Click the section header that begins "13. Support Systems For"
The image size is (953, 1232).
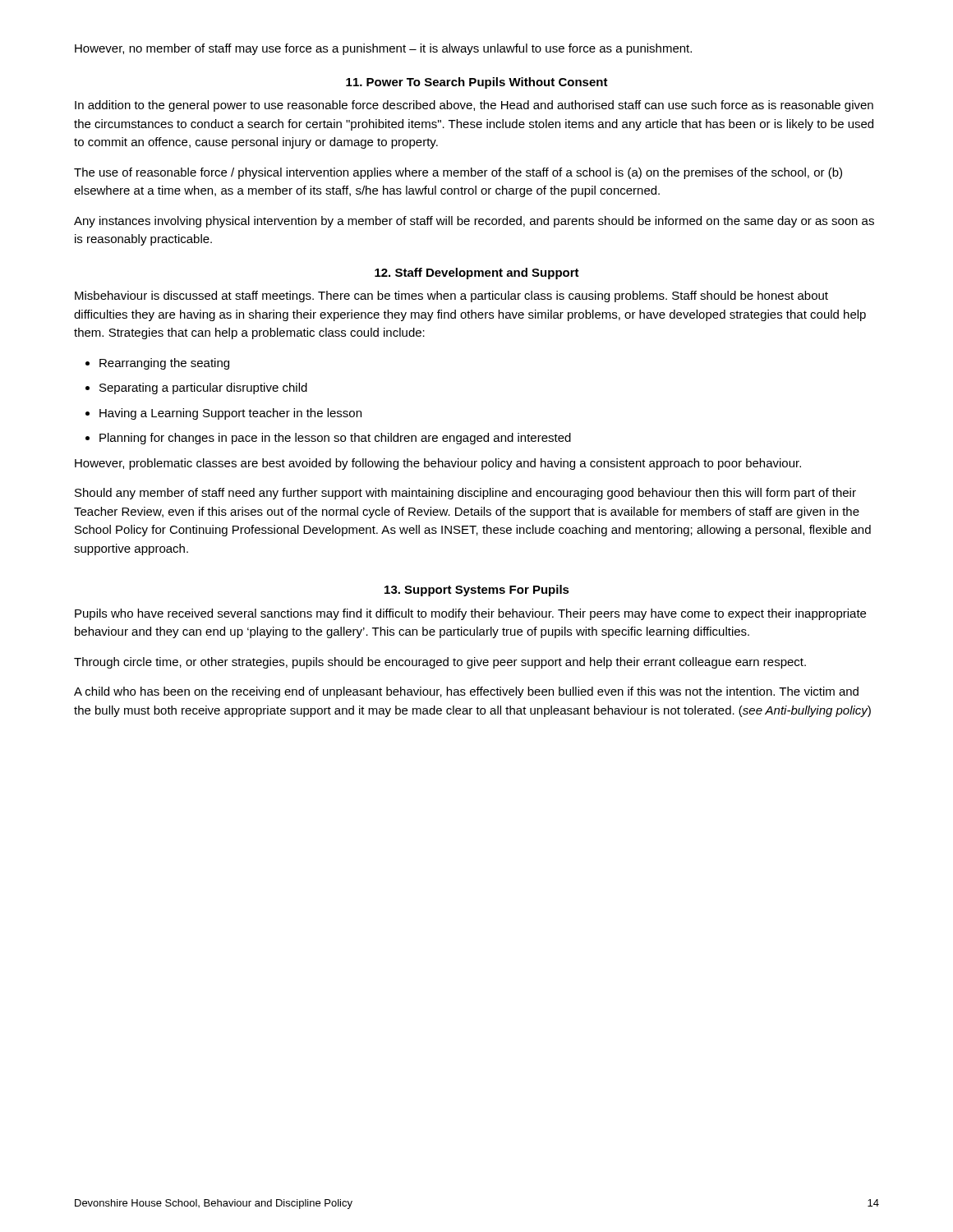click(476, 589)
